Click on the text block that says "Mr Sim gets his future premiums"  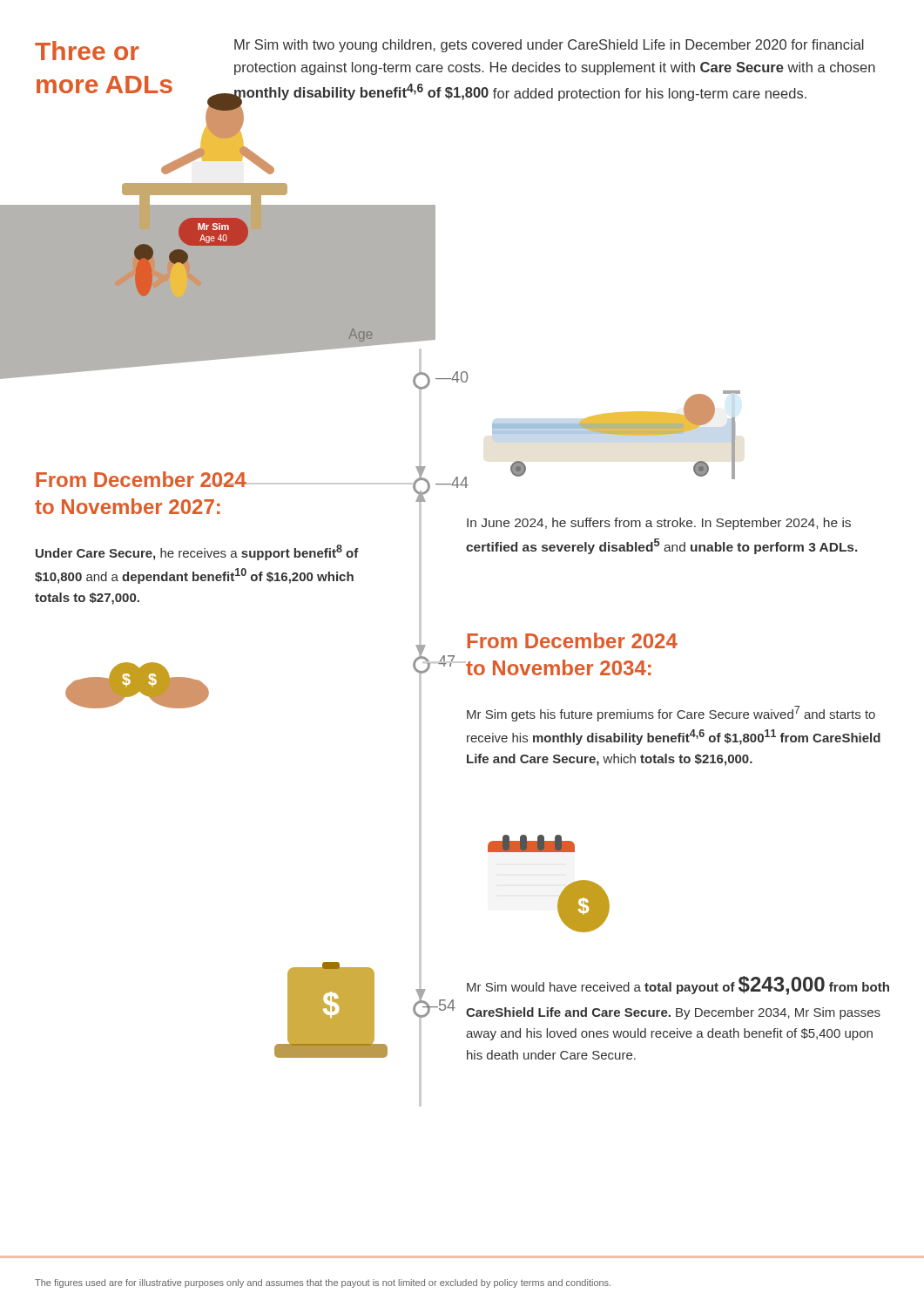(673, 735)
